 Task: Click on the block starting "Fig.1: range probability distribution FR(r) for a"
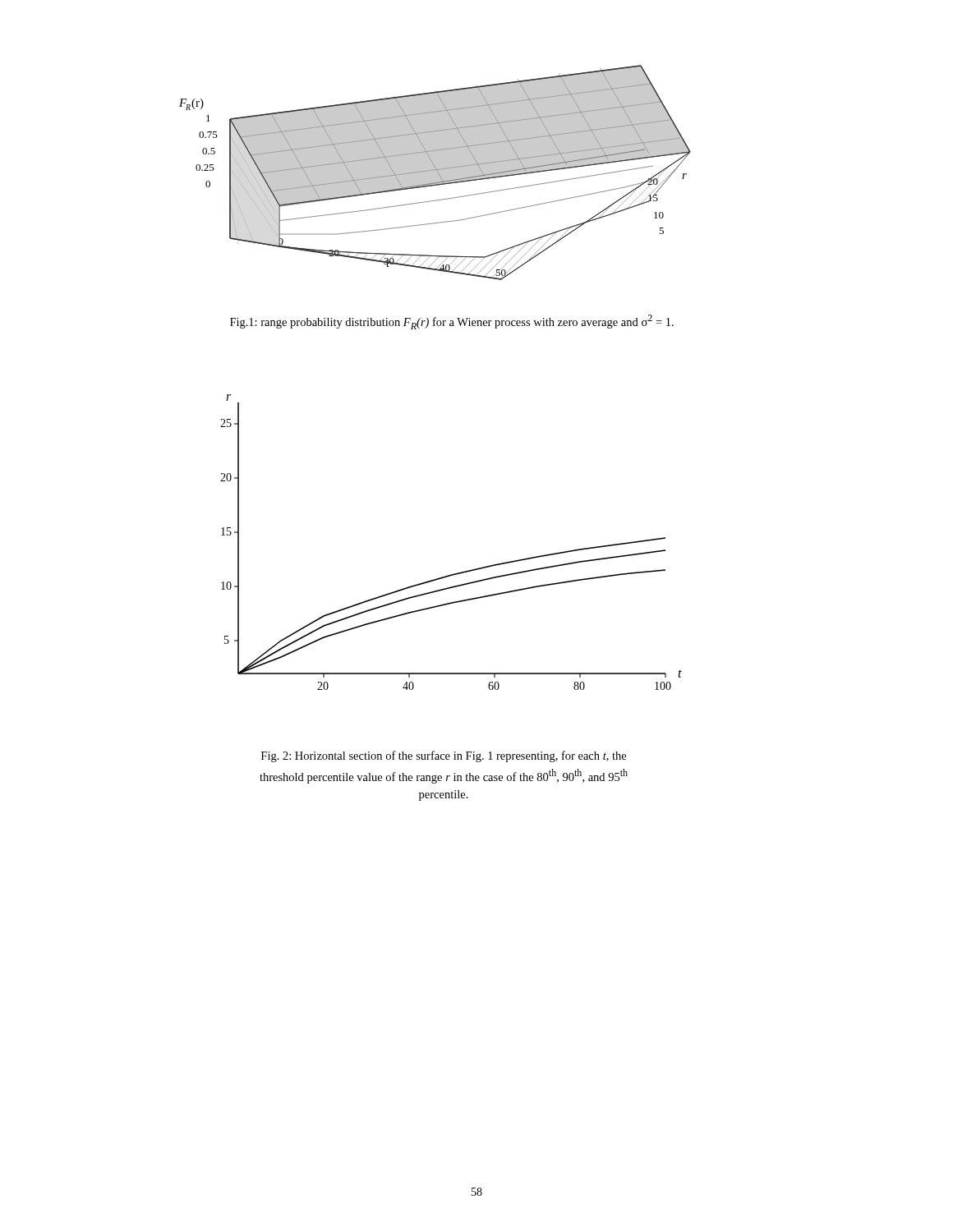(452, 322)
